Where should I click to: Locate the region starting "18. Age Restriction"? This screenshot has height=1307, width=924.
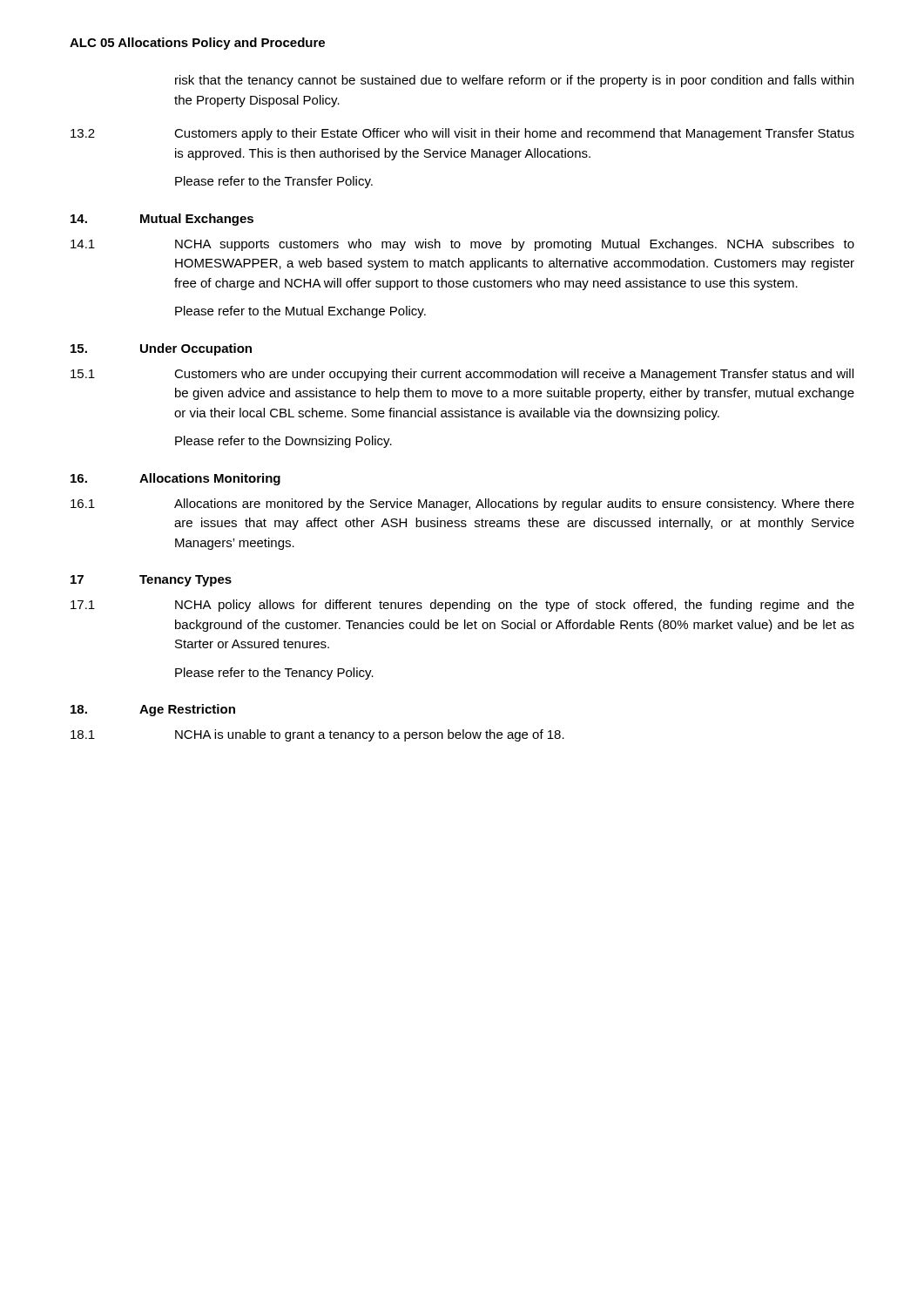tap(153, 709)
